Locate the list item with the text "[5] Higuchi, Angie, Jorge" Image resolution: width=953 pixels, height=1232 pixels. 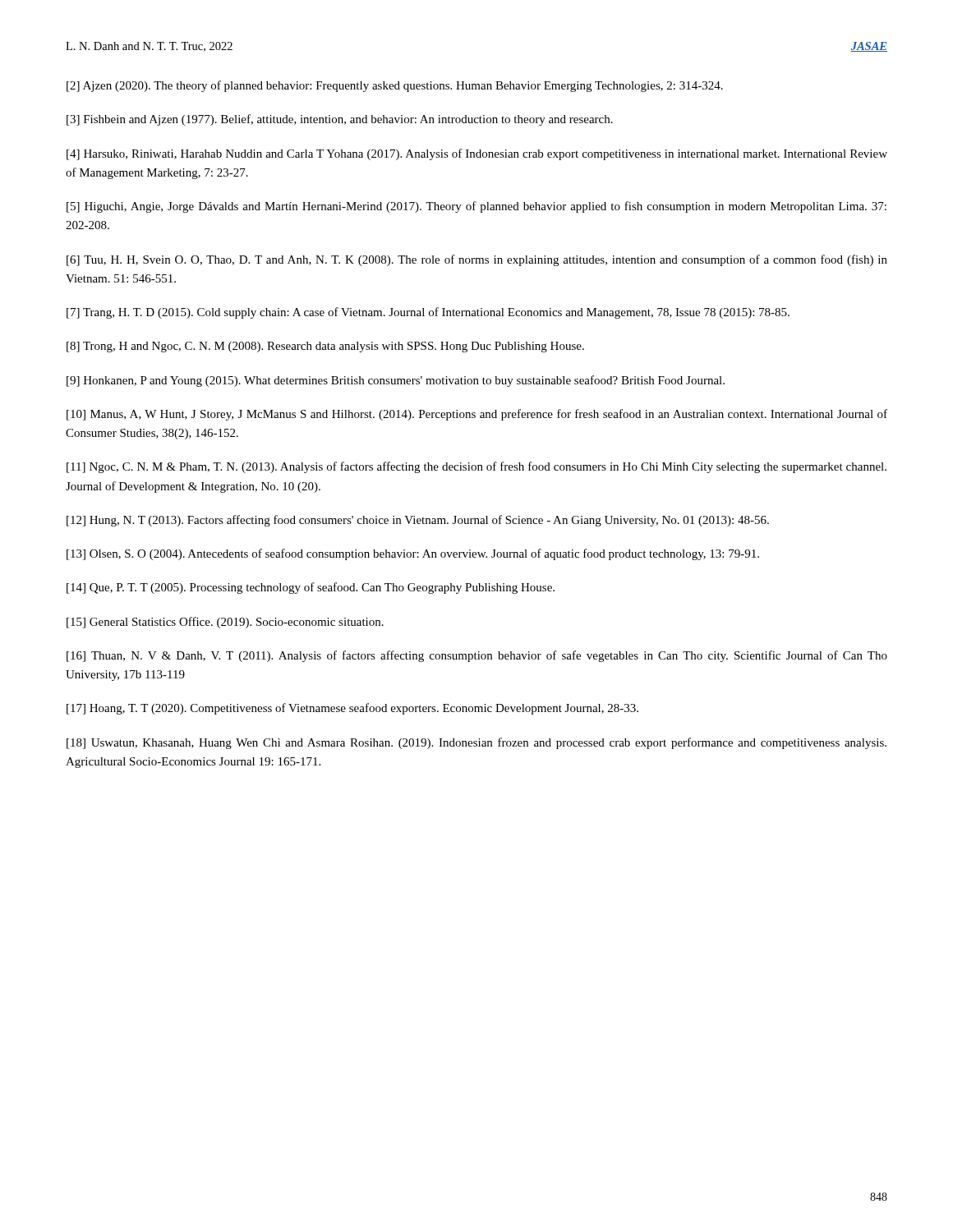click(476, 216)
